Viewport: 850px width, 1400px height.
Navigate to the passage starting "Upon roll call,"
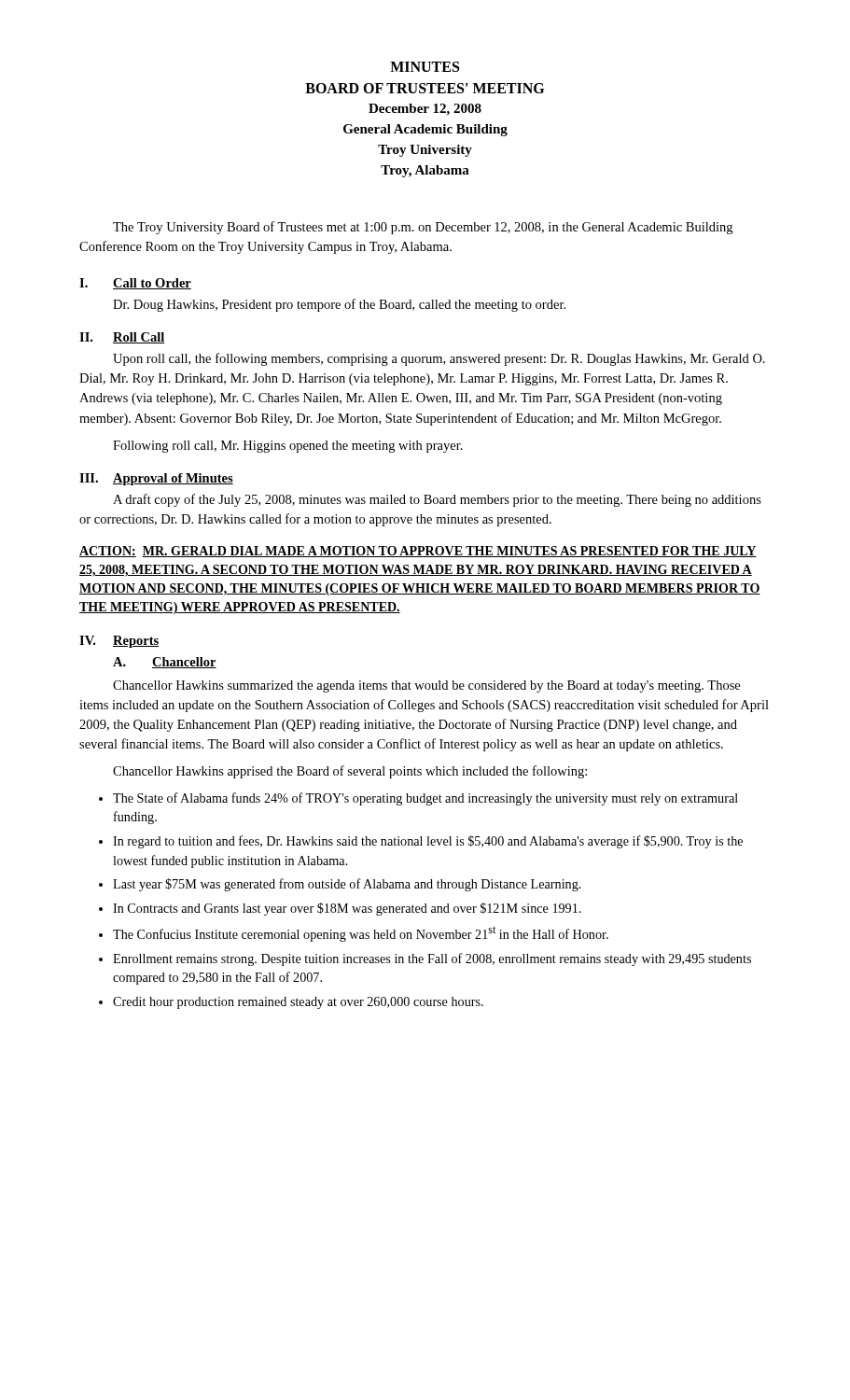(x=422, y=388)
